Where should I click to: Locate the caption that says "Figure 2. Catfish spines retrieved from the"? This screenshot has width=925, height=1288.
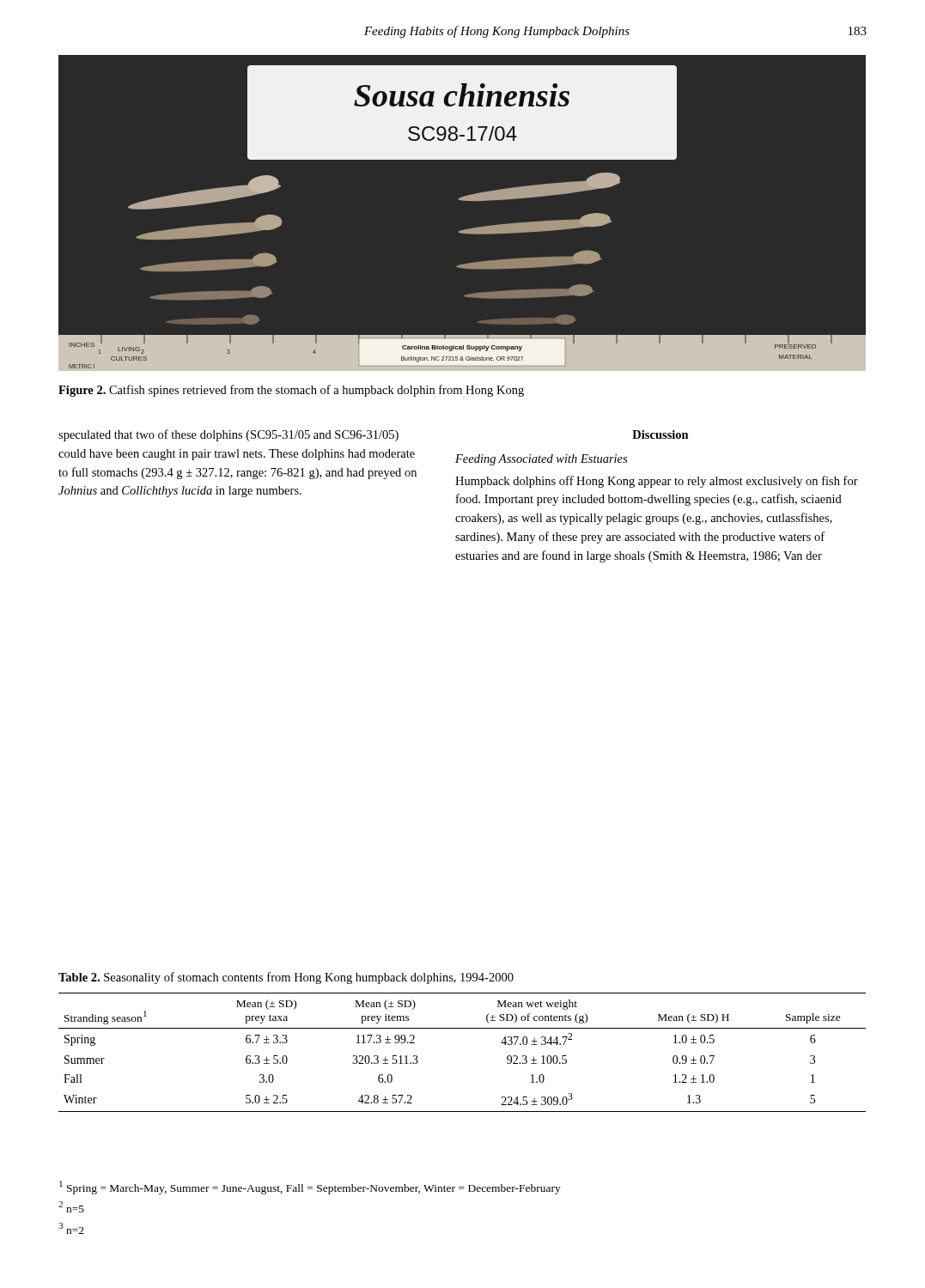coord(291,390)
